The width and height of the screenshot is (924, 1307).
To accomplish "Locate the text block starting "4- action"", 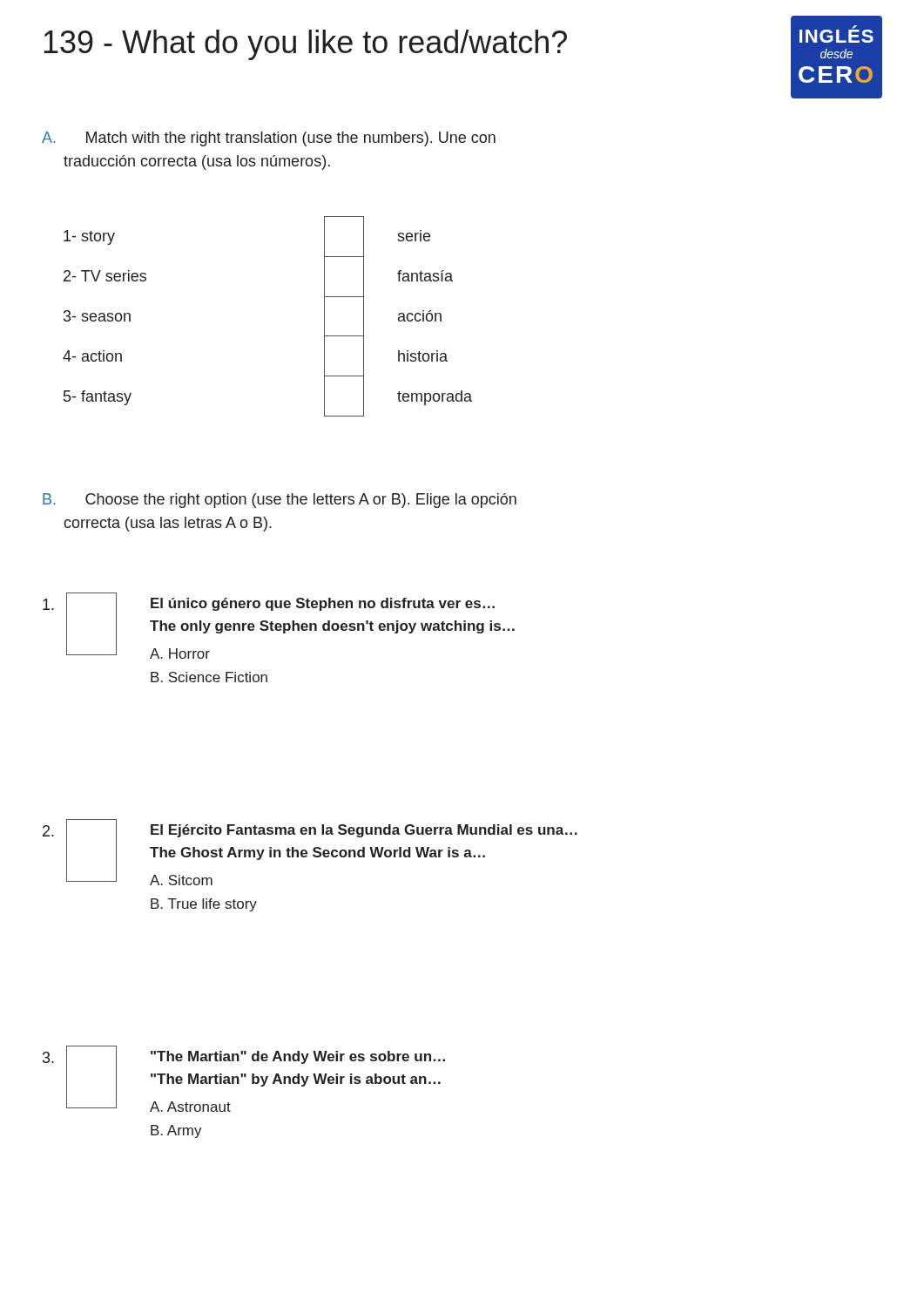I will [x=93, y=356].
